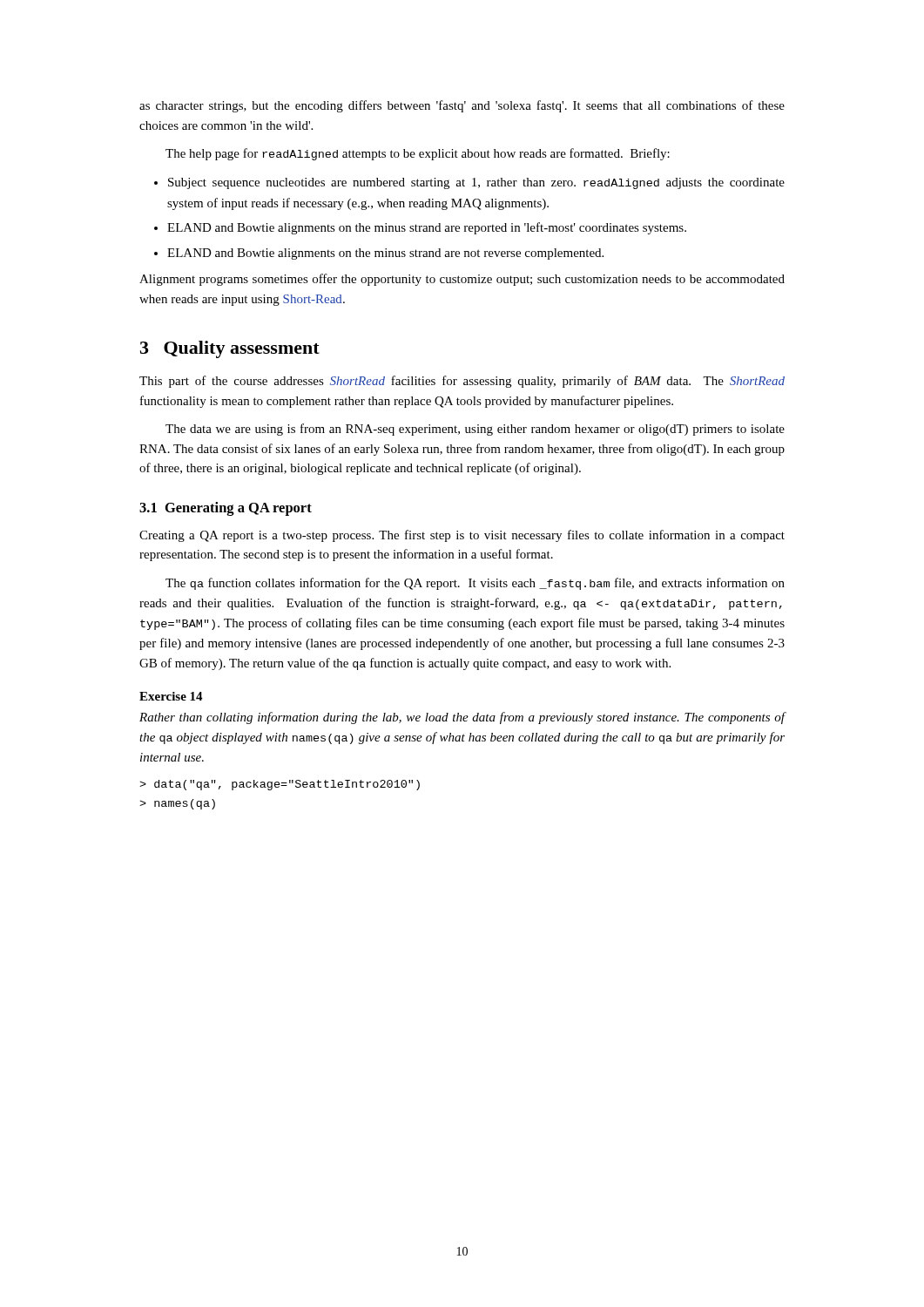The image size is (924, 1307).
Task: Find the text block that reads "The qa function collates information for the QA"
Action: 462,623
